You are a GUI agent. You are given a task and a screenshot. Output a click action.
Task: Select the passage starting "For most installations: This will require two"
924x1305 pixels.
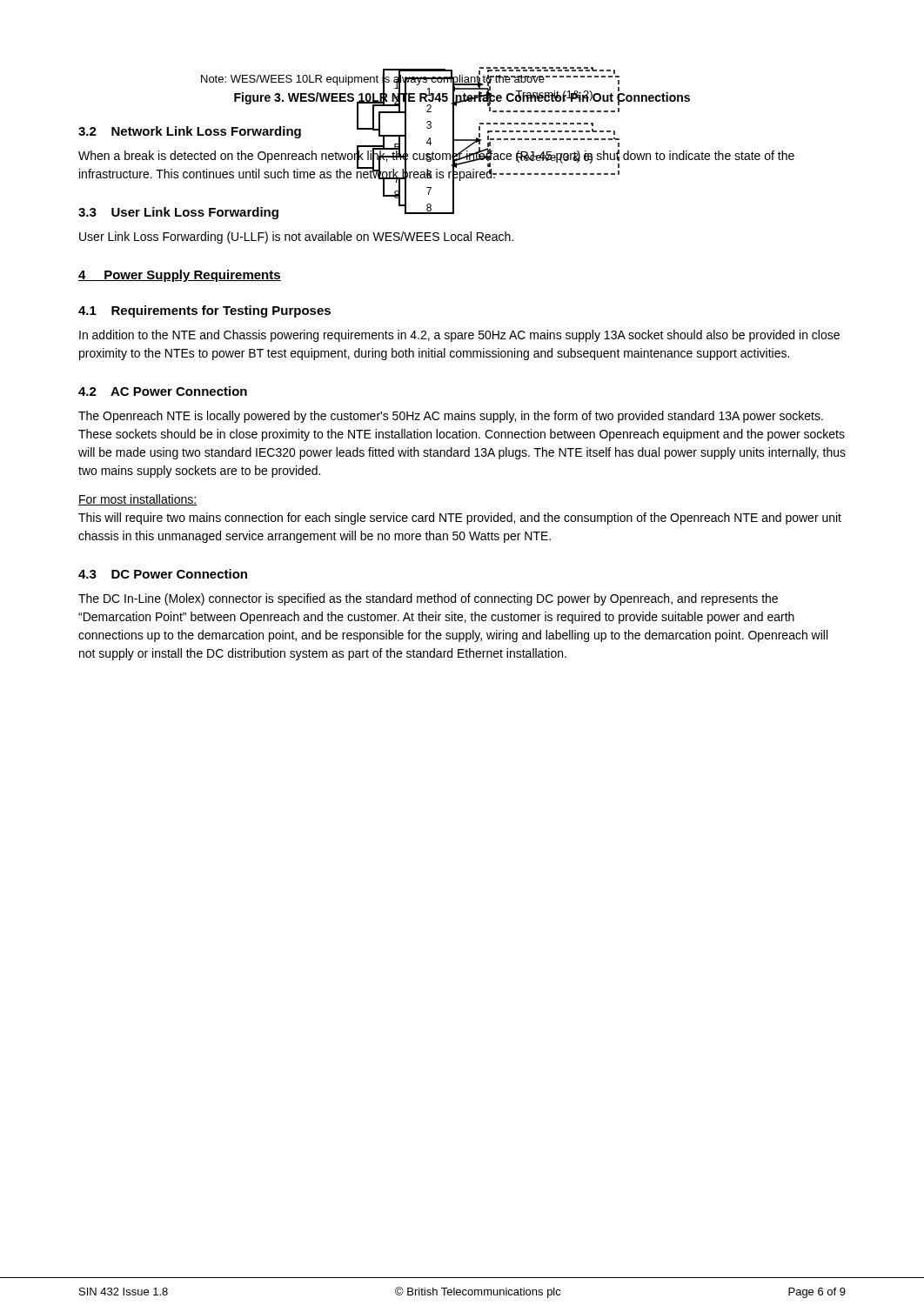pos(460,518)
